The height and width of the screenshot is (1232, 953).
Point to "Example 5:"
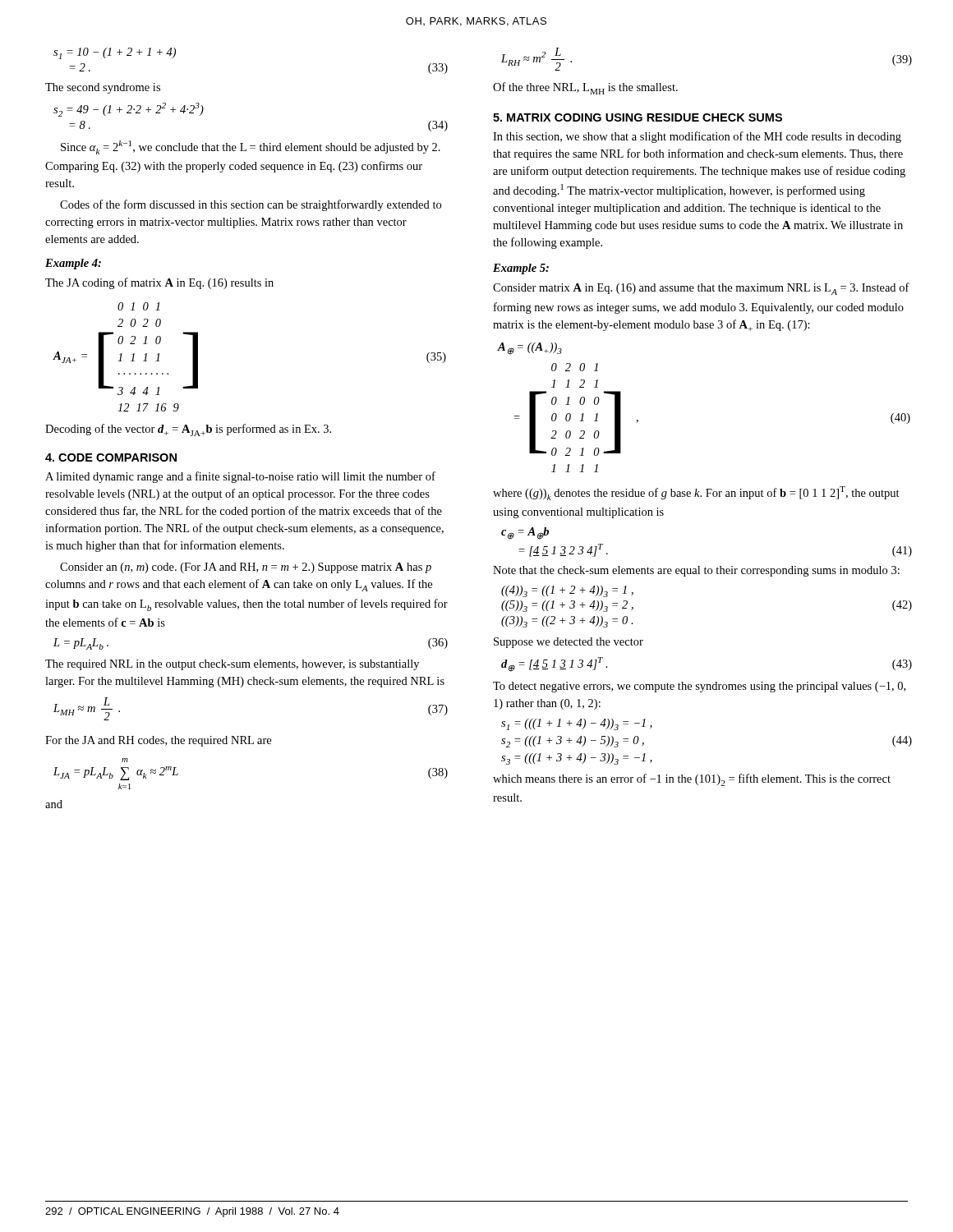tap(521, 268)
